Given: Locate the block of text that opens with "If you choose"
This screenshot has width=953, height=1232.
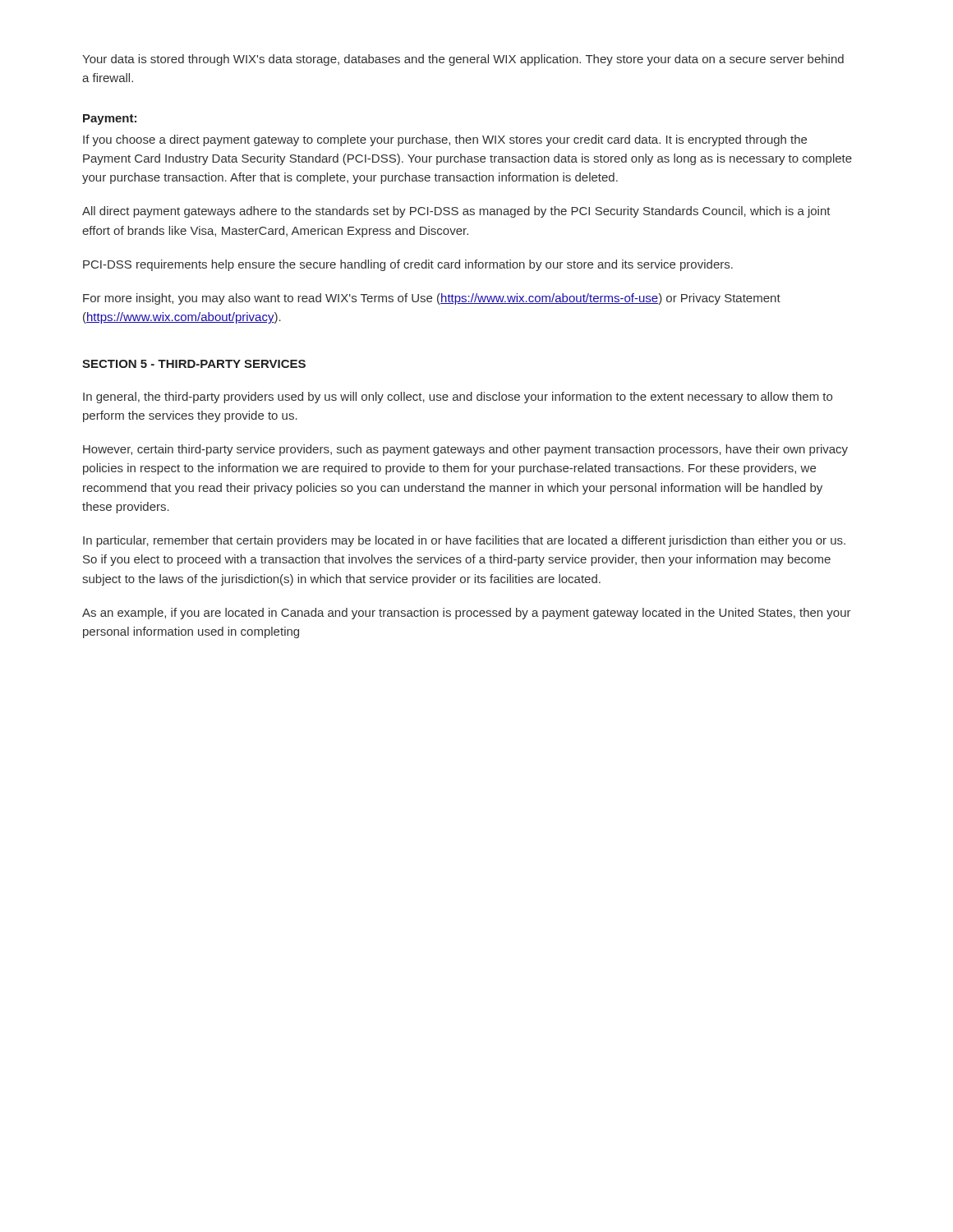Looking at the screenshot, I should pos(467,158).
